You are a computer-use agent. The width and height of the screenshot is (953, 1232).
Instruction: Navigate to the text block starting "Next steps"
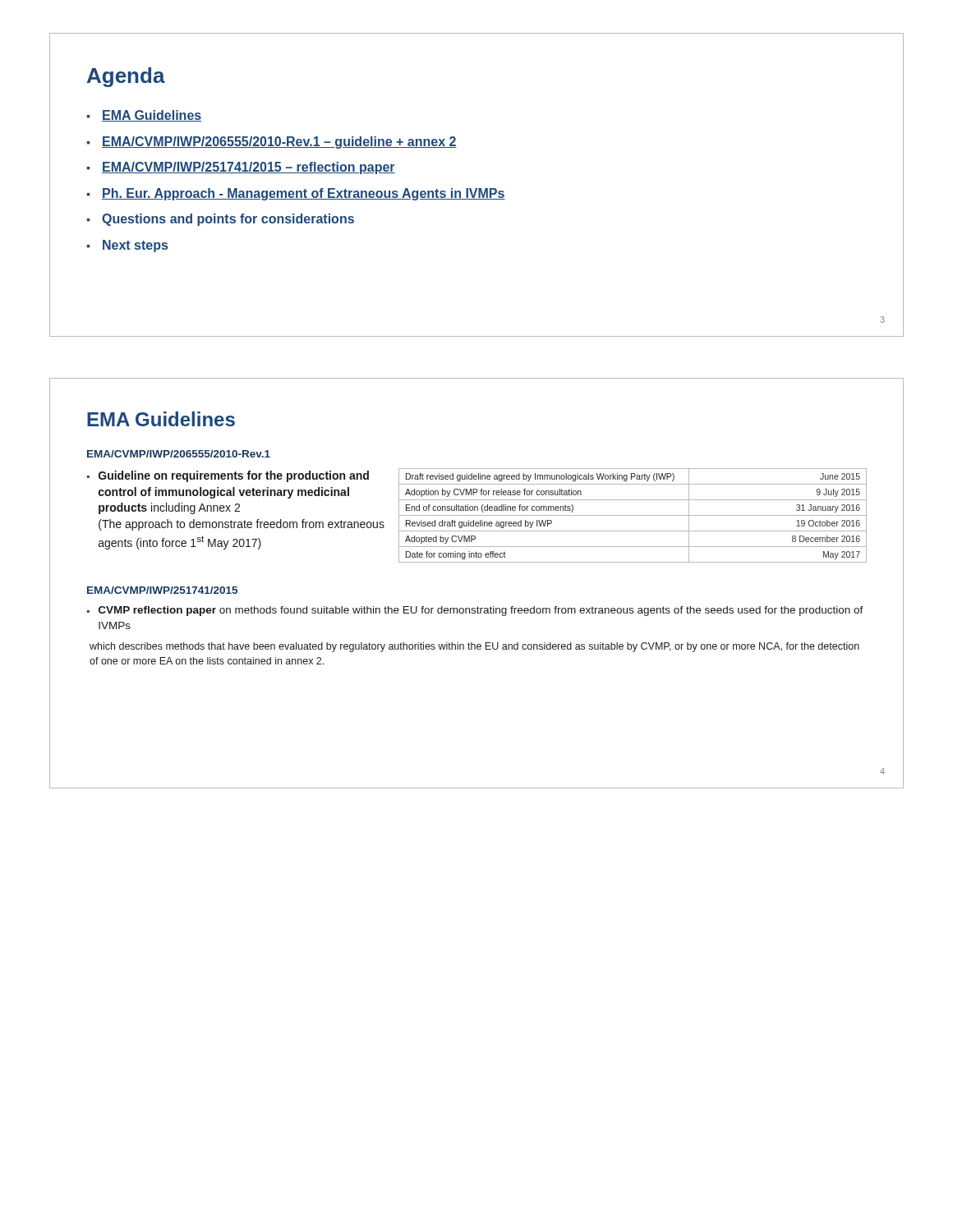pyautogui.click(x=135, y=245)
